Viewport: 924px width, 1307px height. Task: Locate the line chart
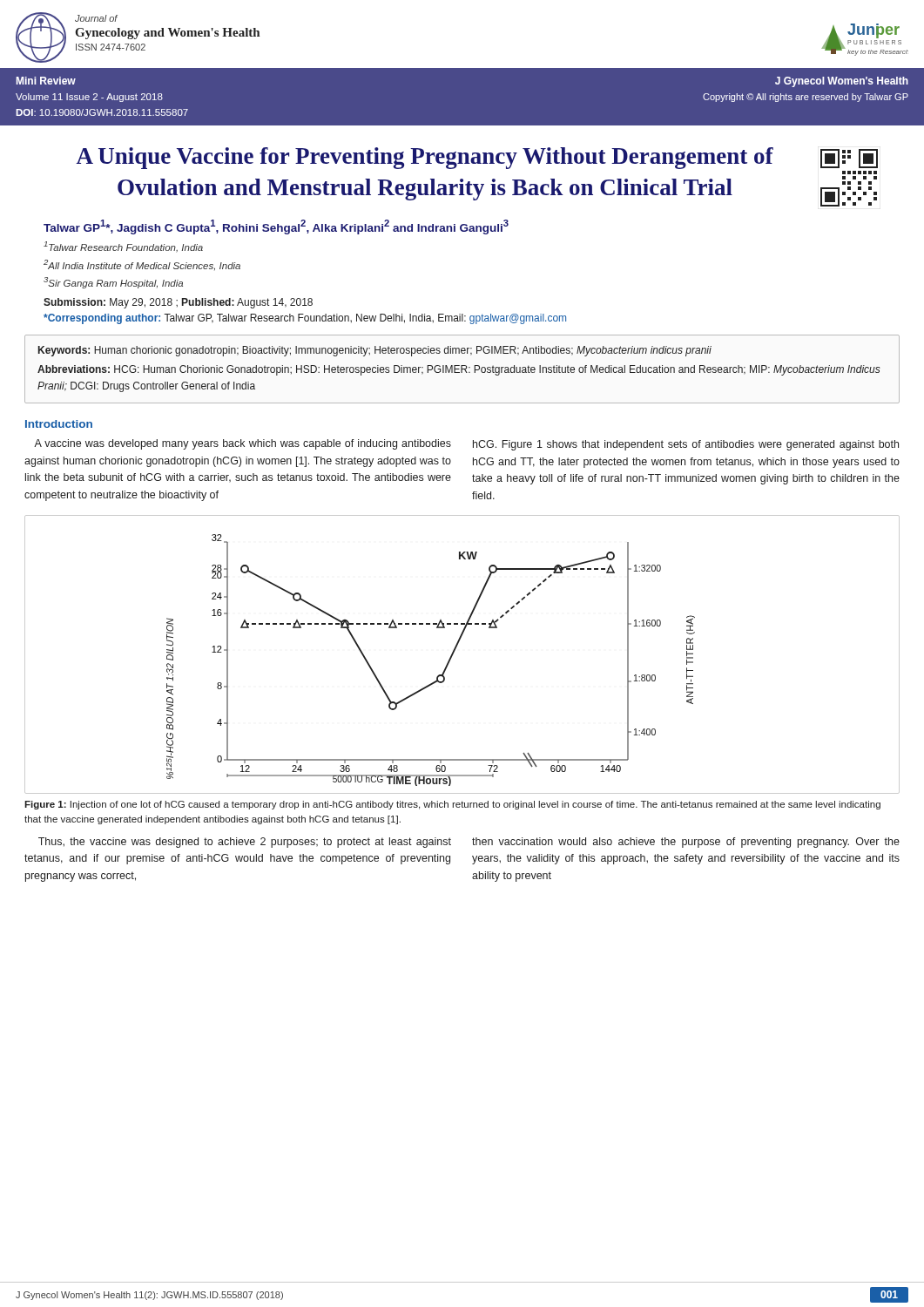tap(462, 655)
